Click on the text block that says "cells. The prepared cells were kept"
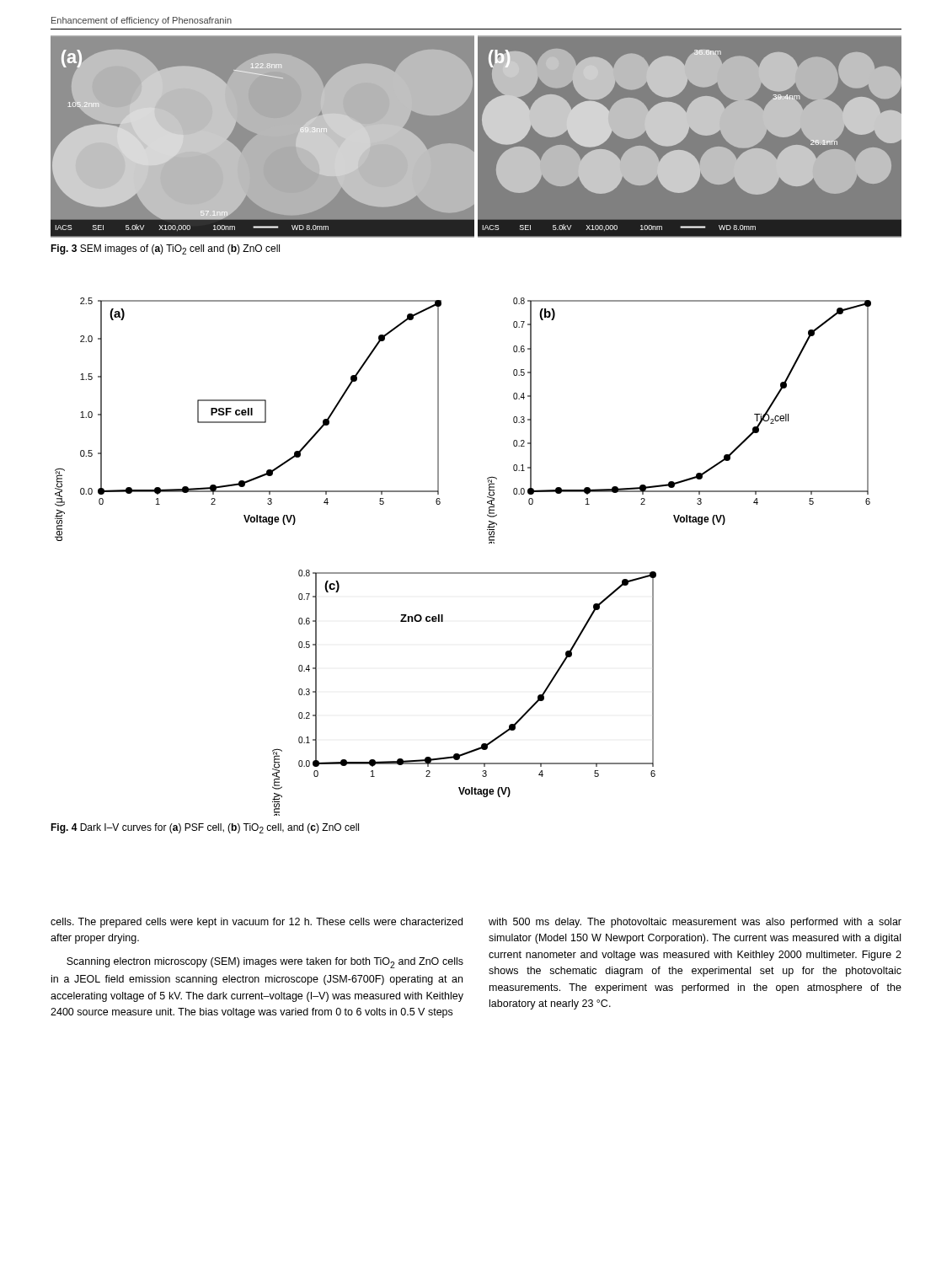The width and height of the screenshot is (952, 1264). (257, 968)
